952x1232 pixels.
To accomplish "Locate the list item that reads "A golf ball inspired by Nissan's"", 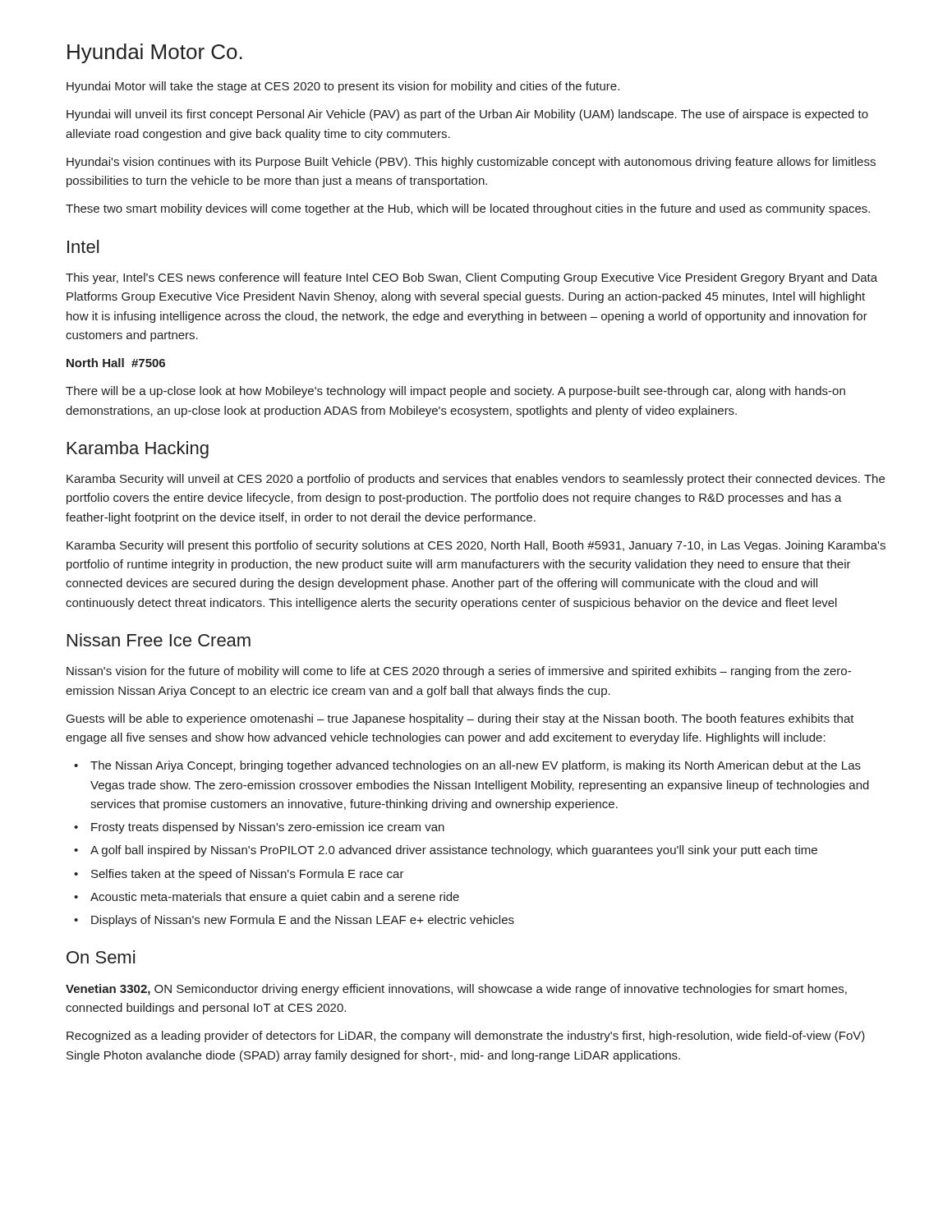I will coord(454,850).
